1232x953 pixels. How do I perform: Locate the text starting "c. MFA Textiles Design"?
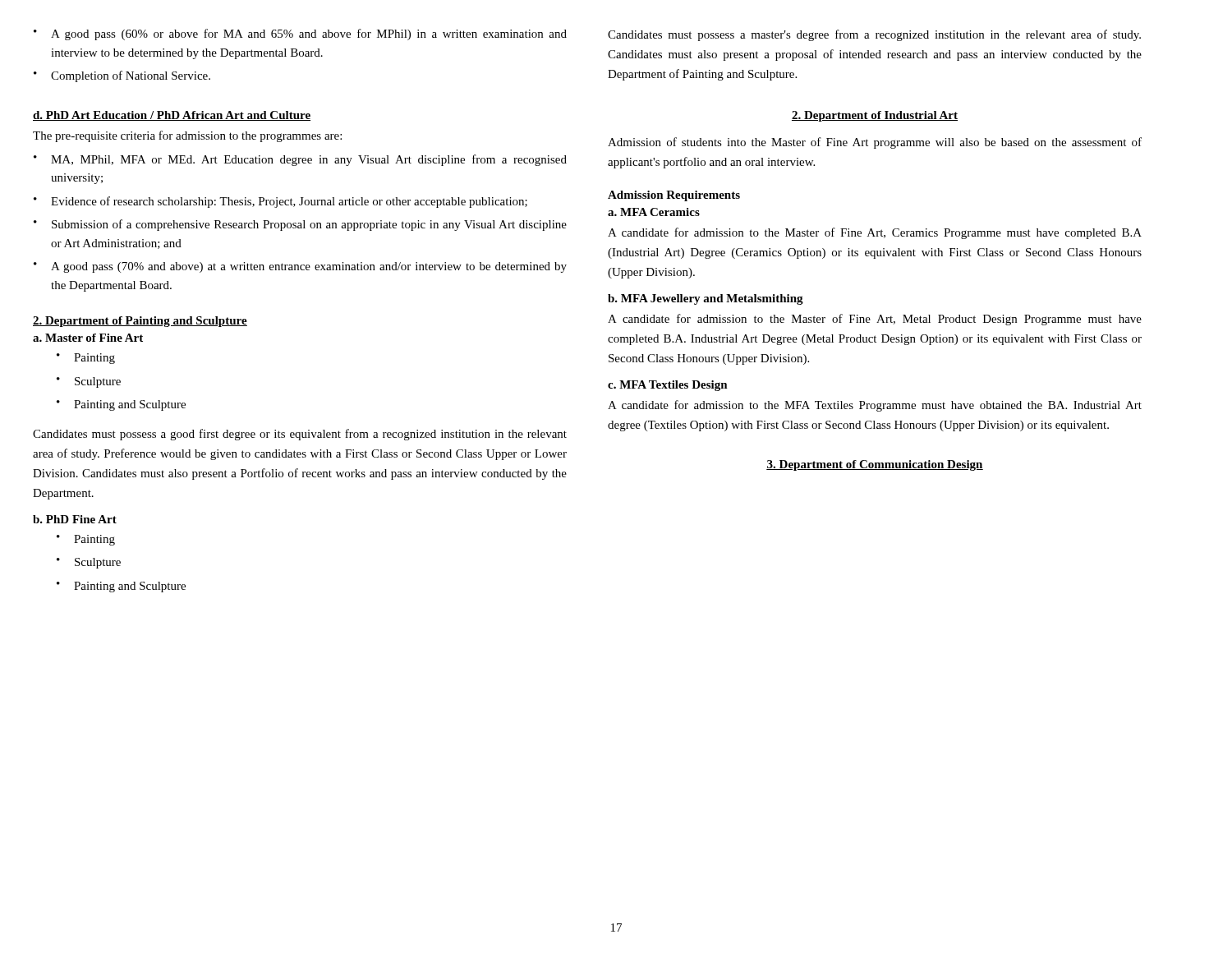coord(668,384)
